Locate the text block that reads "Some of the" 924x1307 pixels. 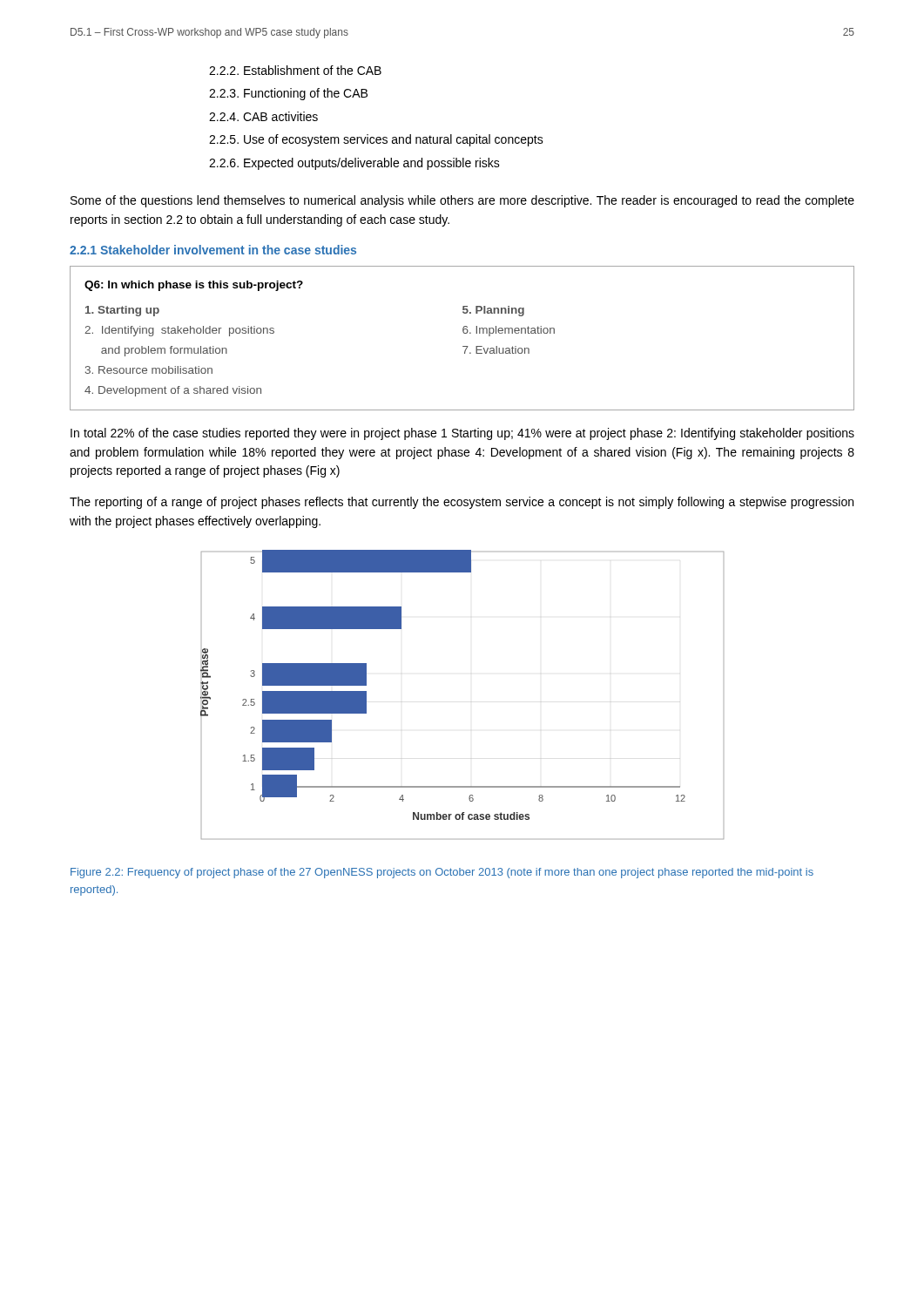(x=462, y=210)
